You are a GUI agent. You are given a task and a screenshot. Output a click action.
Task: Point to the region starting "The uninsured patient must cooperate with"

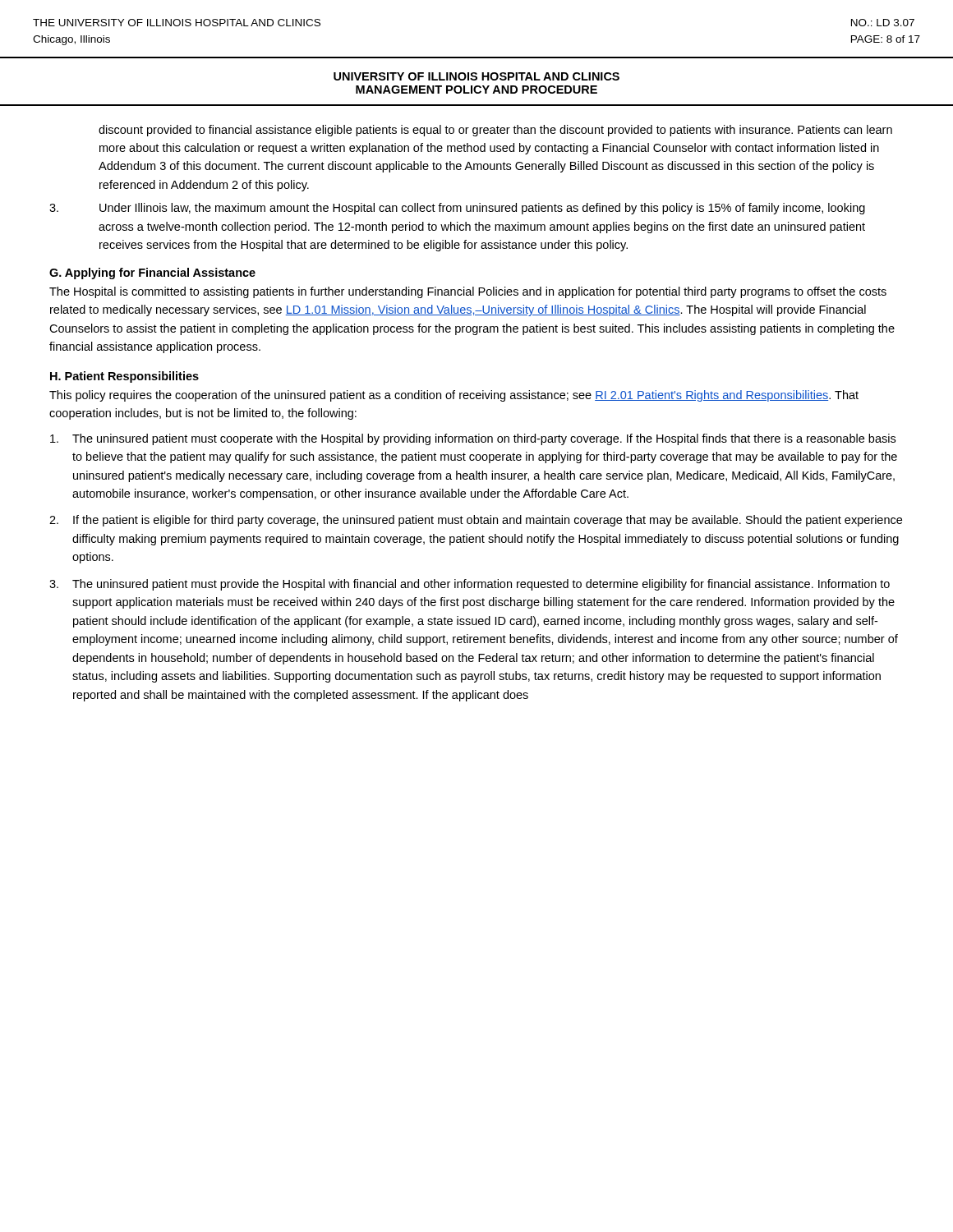pyautogui.click(x=476, y=466)
